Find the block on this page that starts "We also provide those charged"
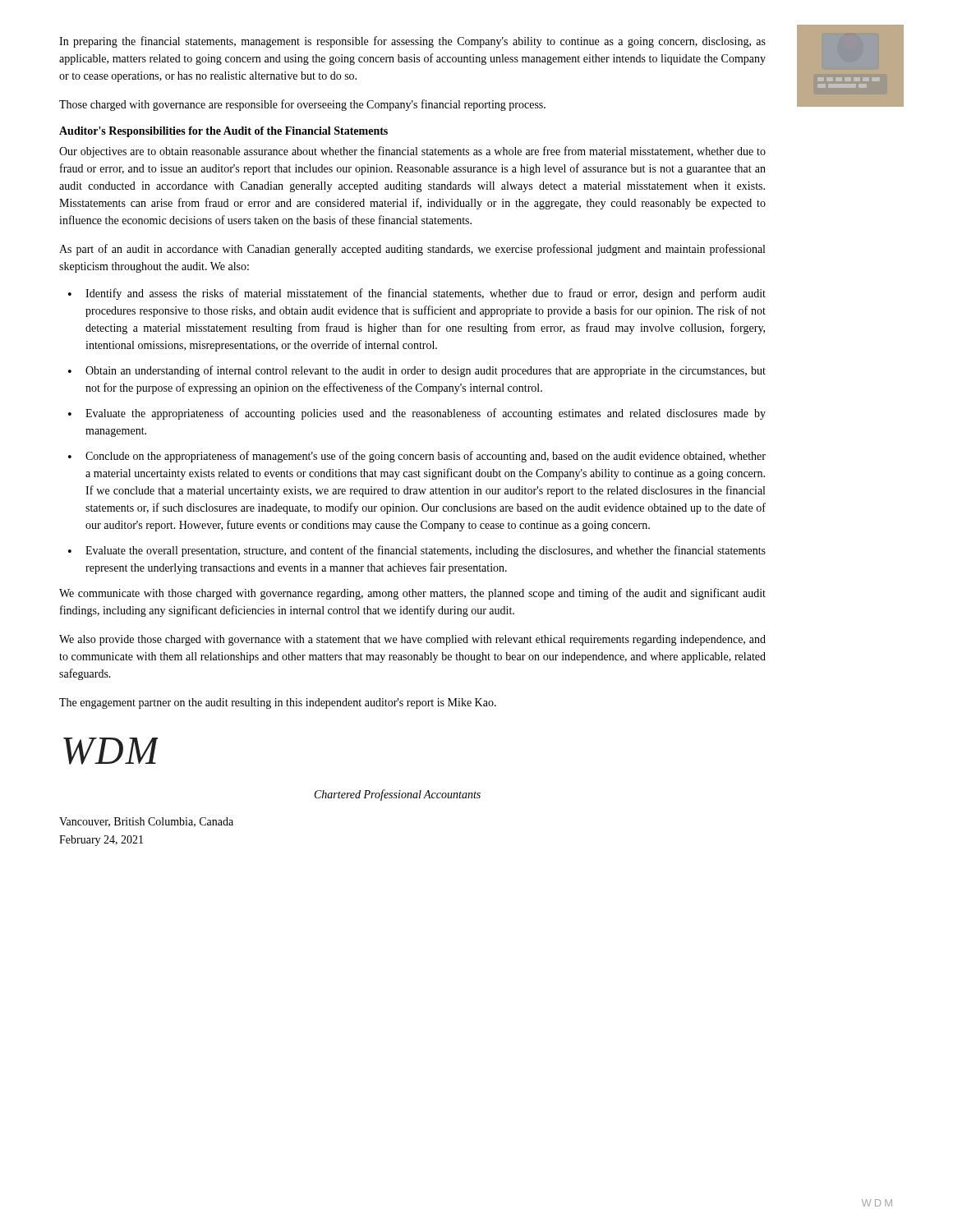953x1232 pixels. tap(412, 657)
